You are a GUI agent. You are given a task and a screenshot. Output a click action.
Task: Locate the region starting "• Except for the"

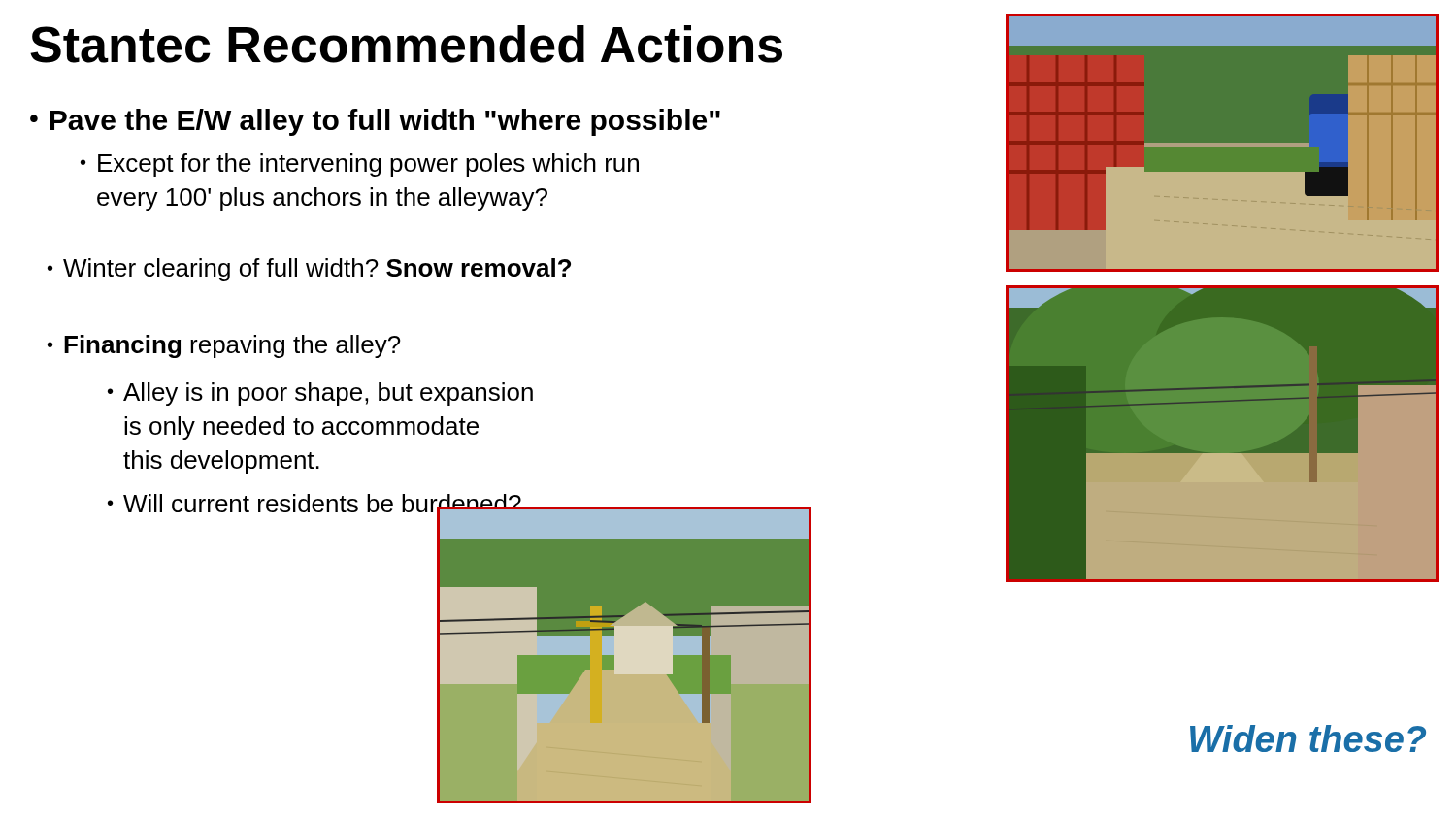(360, 180)
